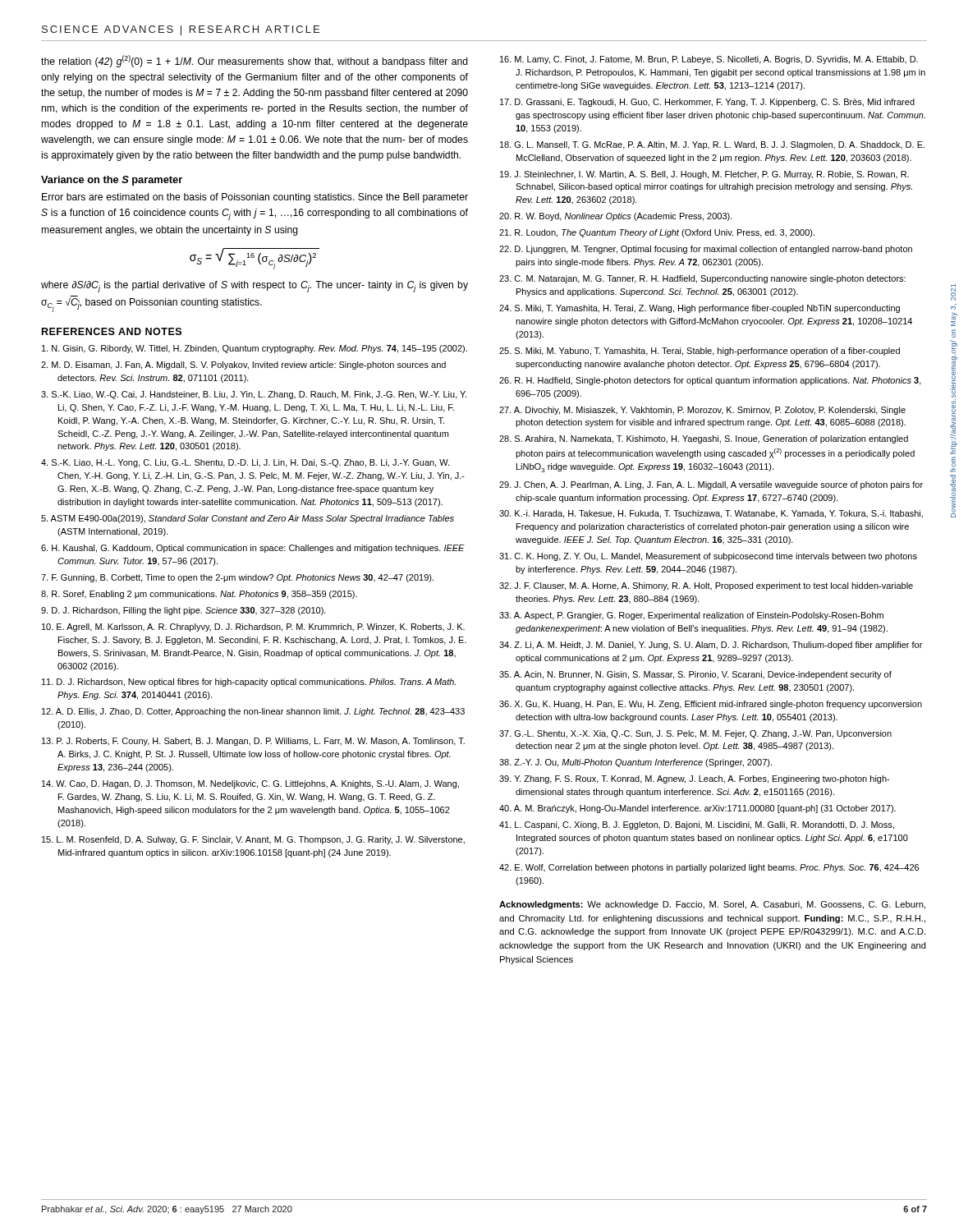Click on the region starting "Variance on the S"
Image resolution: width=968 pixels, height=1232 pixels.
[112, 180]
